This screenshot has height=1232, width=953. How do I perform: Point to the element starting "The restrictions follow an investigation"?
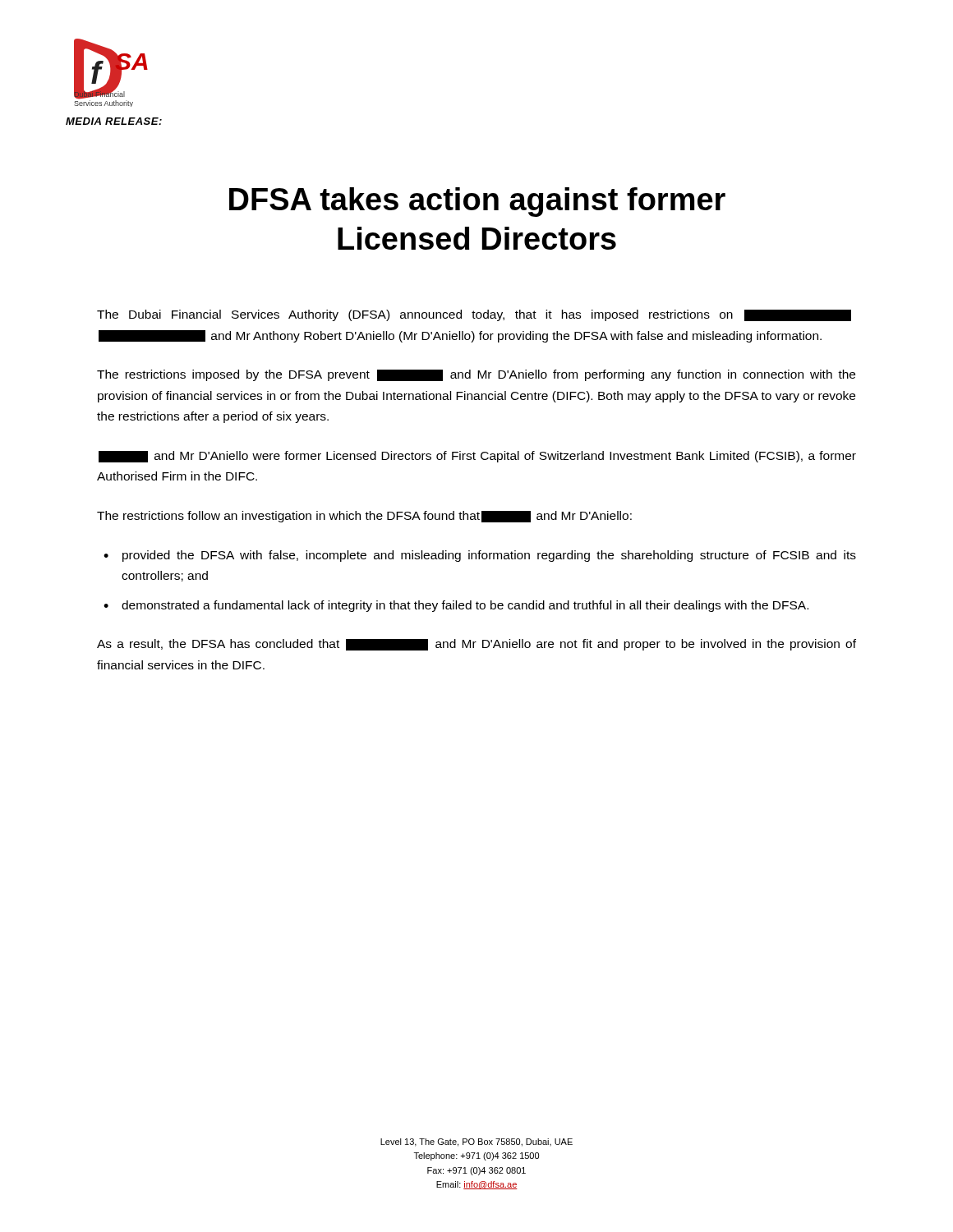[365, 517]
